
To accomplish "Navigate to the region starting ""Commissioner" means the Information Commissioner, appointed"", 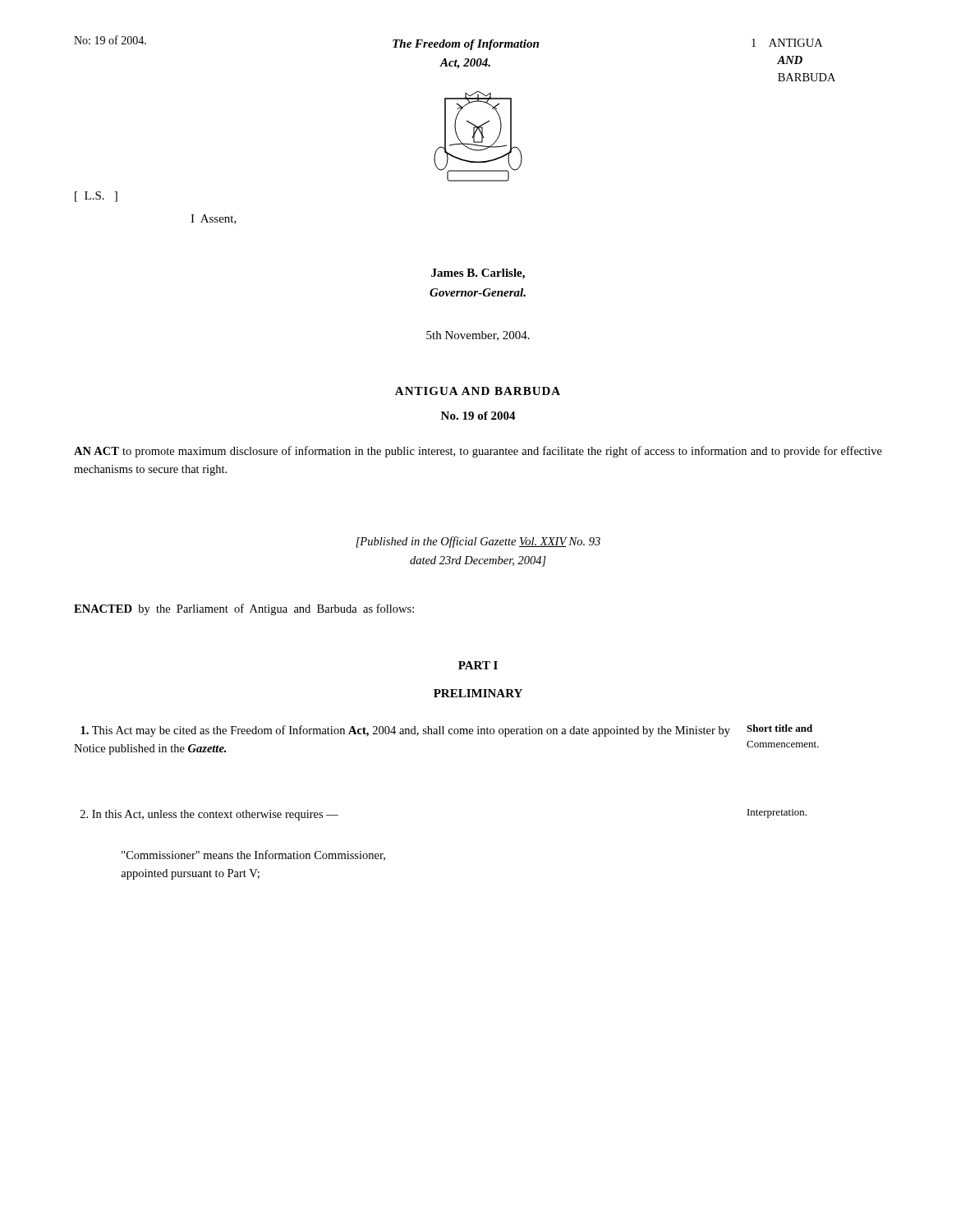I will click(x=250, y=864).
